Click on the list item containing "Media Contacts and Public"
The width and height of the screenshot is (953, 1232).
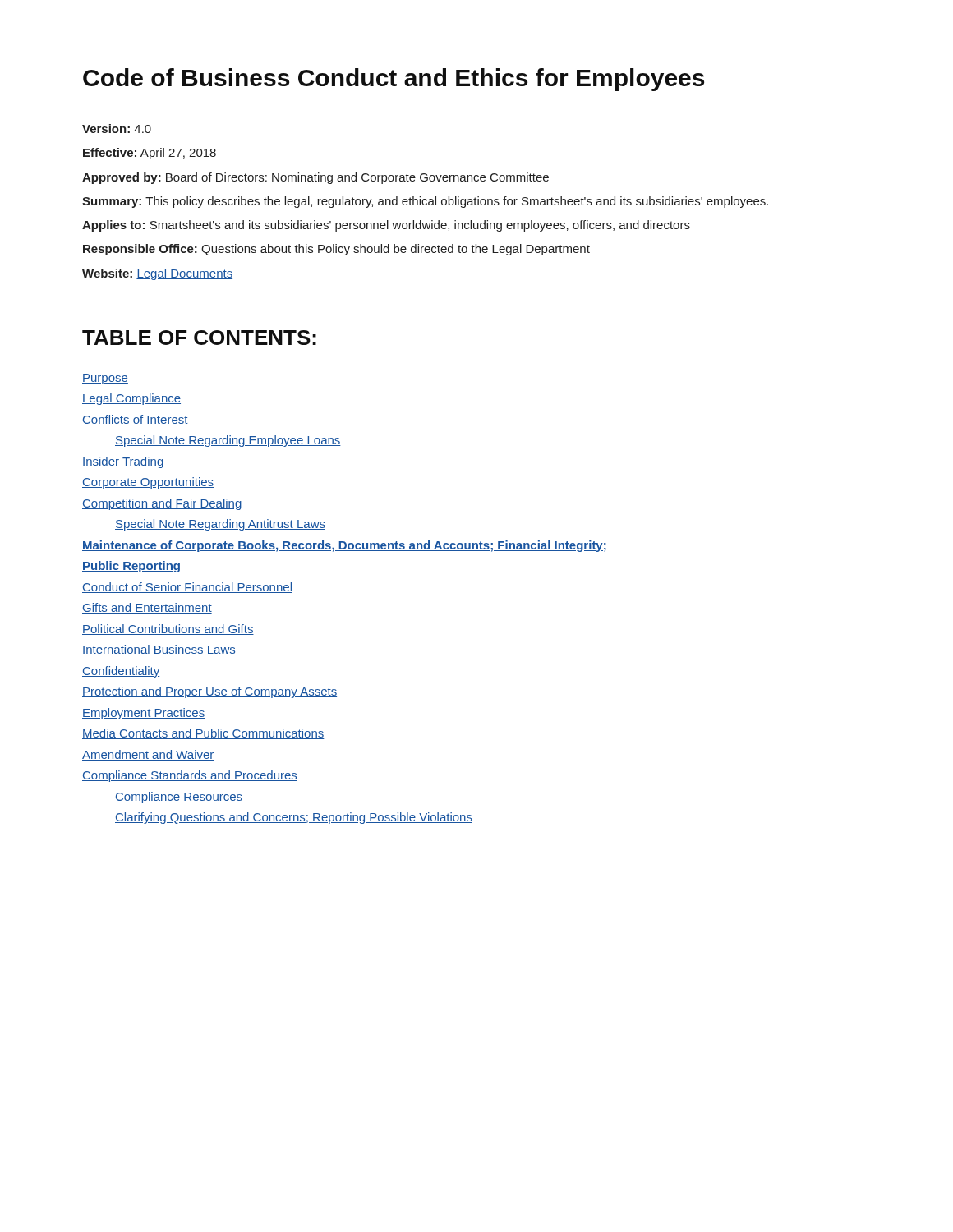(x=203, y=734)
